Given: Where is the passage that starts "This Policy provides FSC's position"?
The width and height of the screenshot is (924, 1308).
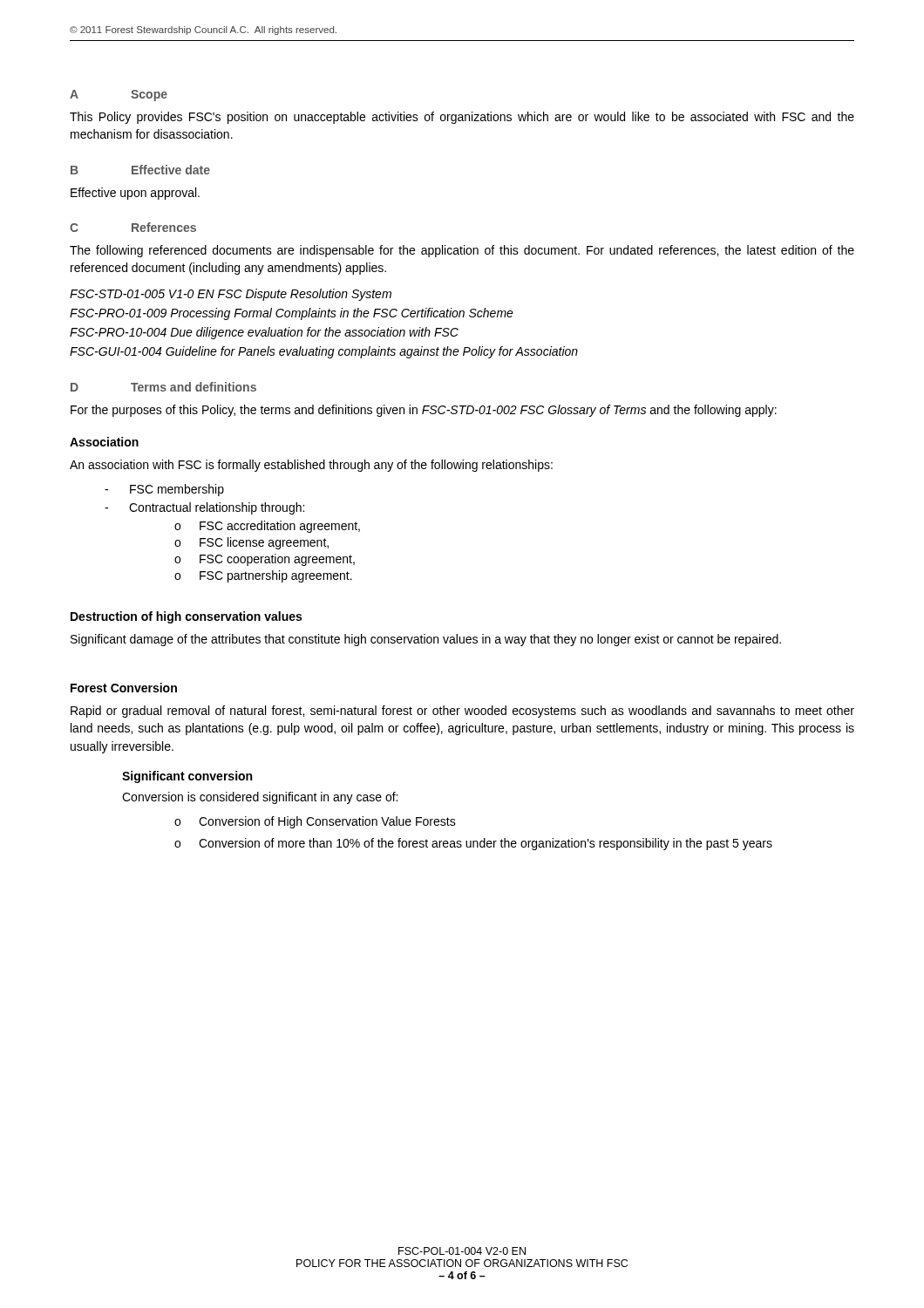Looking at the screenshot, I should click(462, 126).
